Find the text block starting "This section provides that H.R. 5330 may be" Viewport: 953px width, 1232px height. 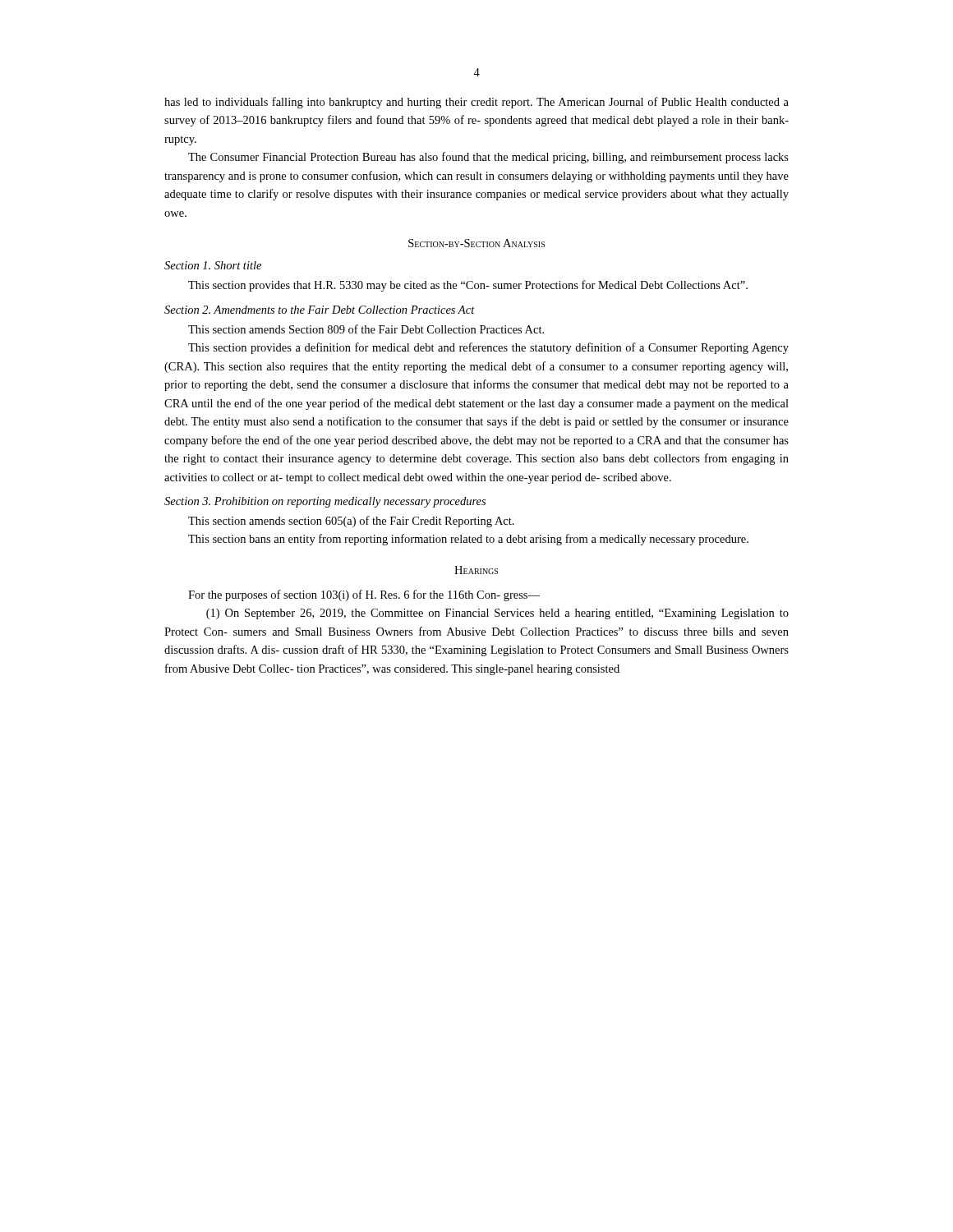[476, 285]
